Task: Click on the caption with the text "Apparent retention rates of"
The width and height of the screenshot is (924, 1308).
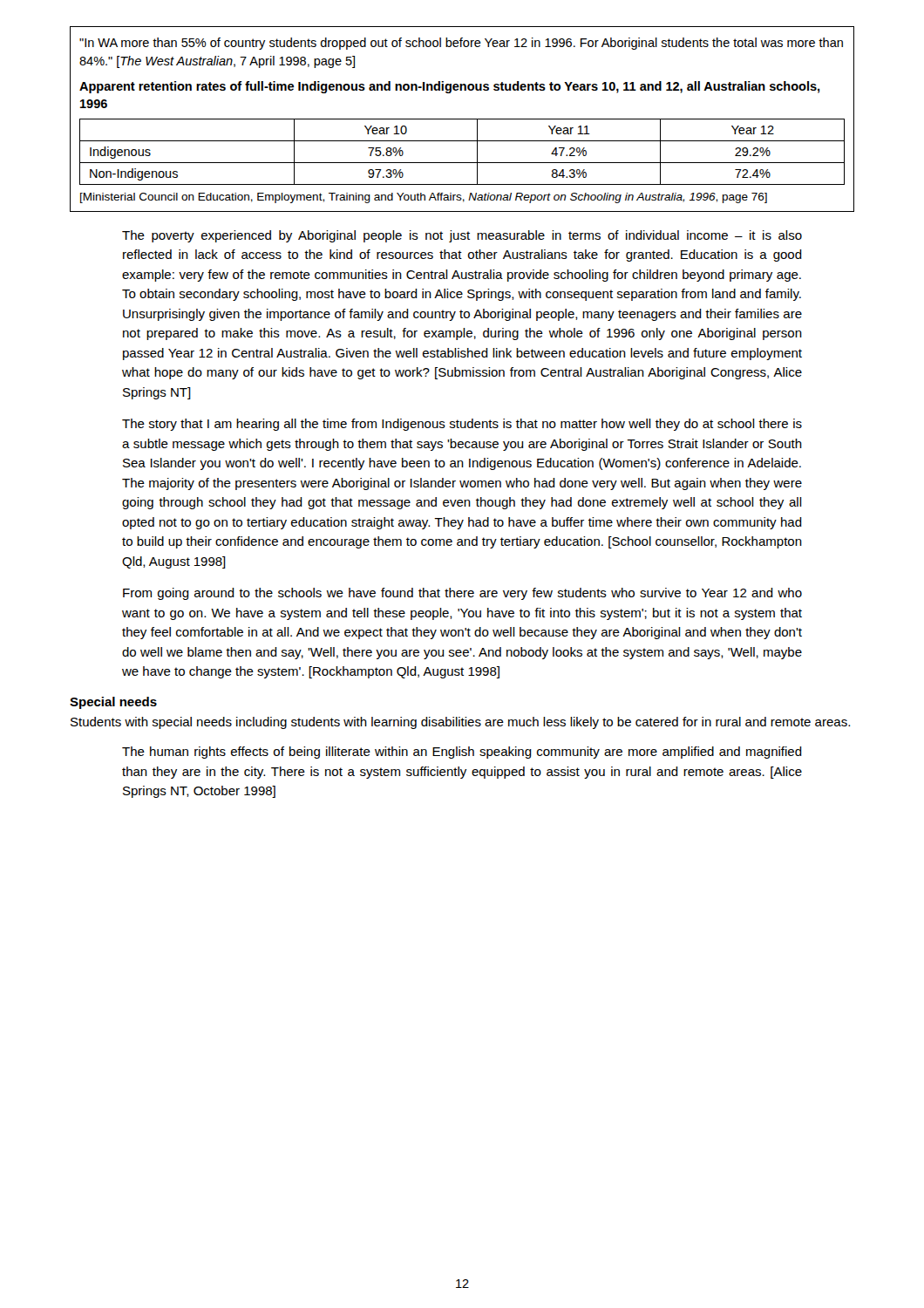Action: pyautogui.click(x=450, y=95)
